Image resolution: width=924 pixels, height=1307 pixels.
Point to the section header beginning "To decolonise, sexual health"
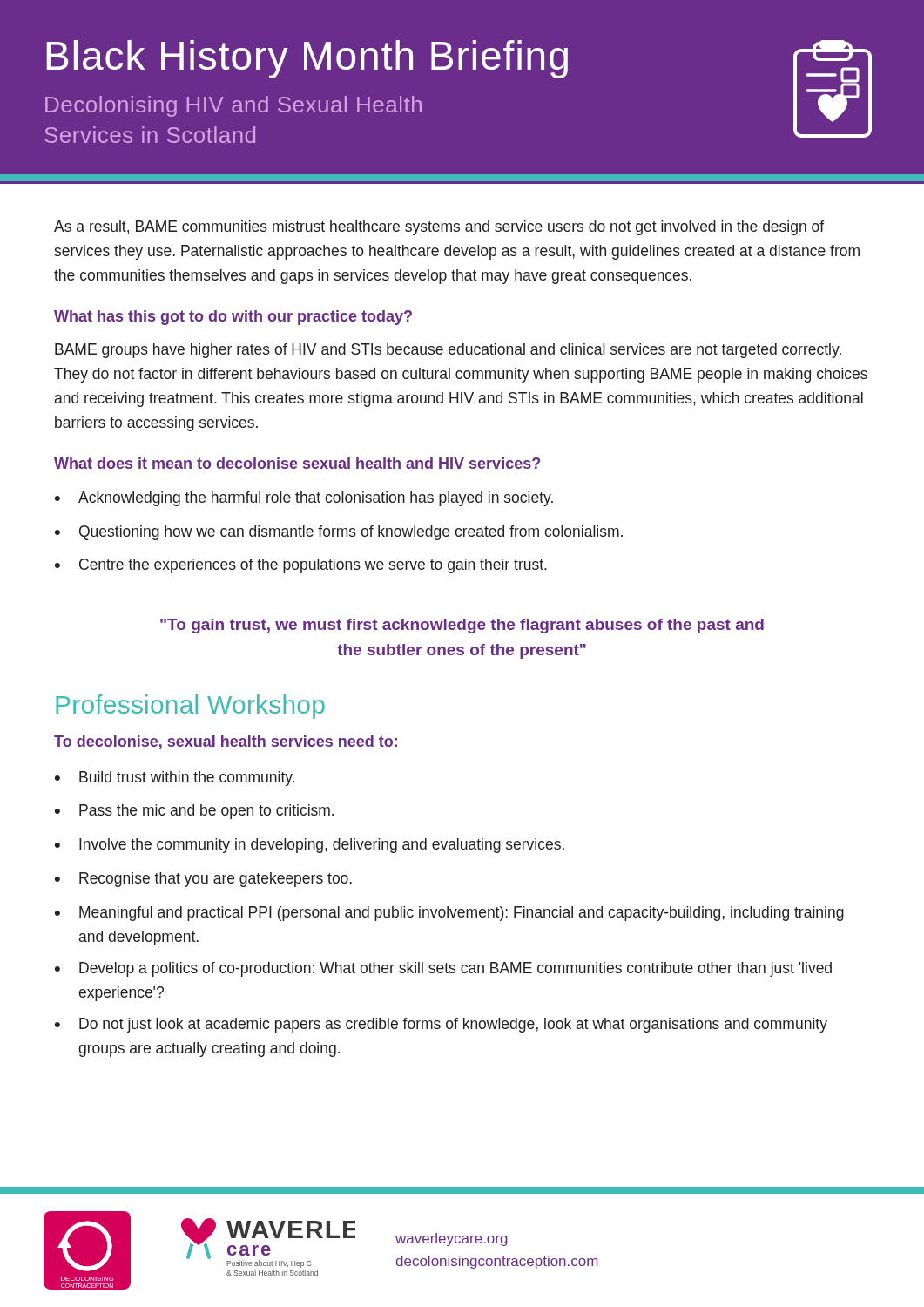click(x=226, y=742)
